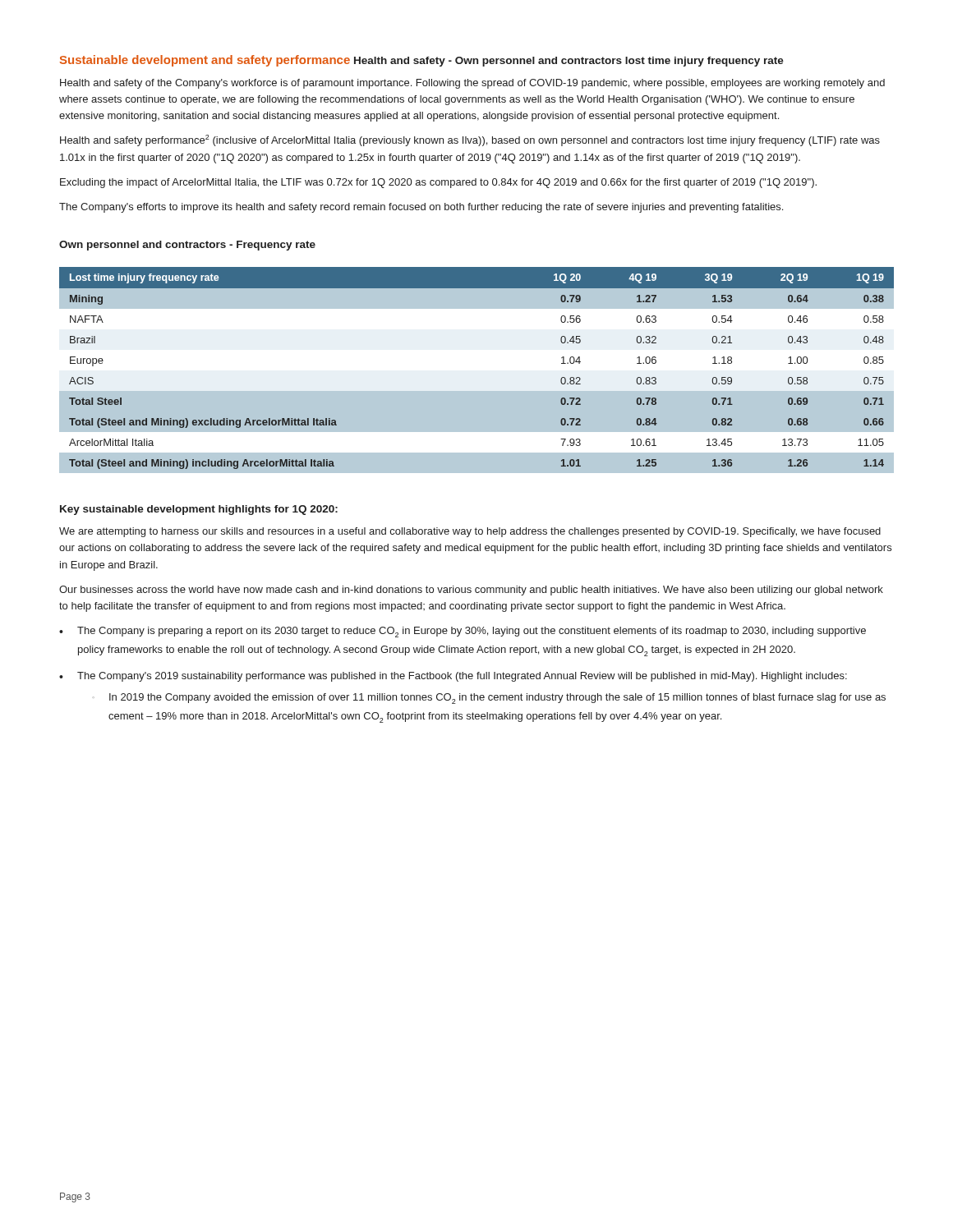Select the list item that reads "• The Company is preparing a report on"

point(476,641)
